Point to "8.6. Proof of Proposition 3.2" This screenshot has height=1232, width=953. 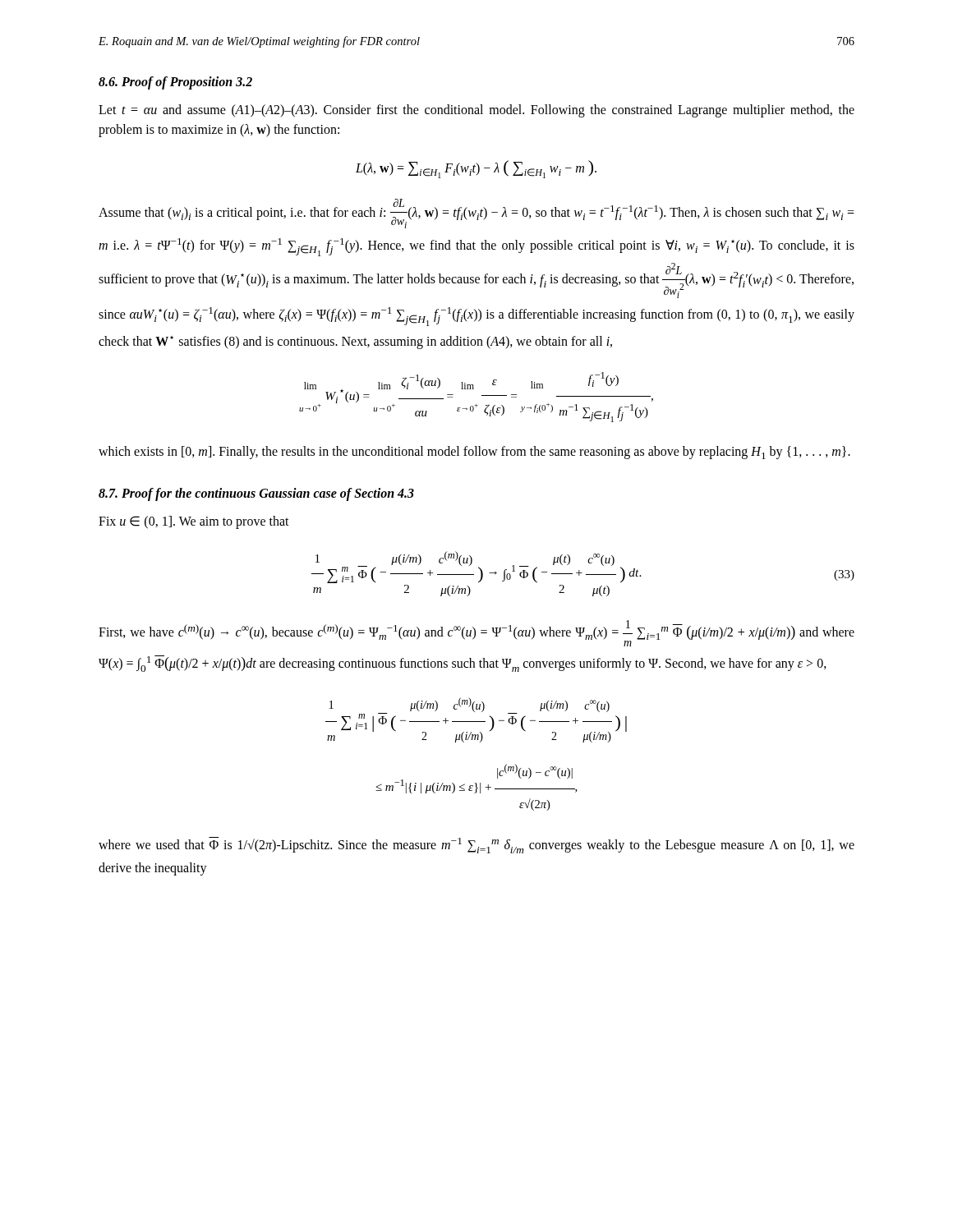point(175,81)
